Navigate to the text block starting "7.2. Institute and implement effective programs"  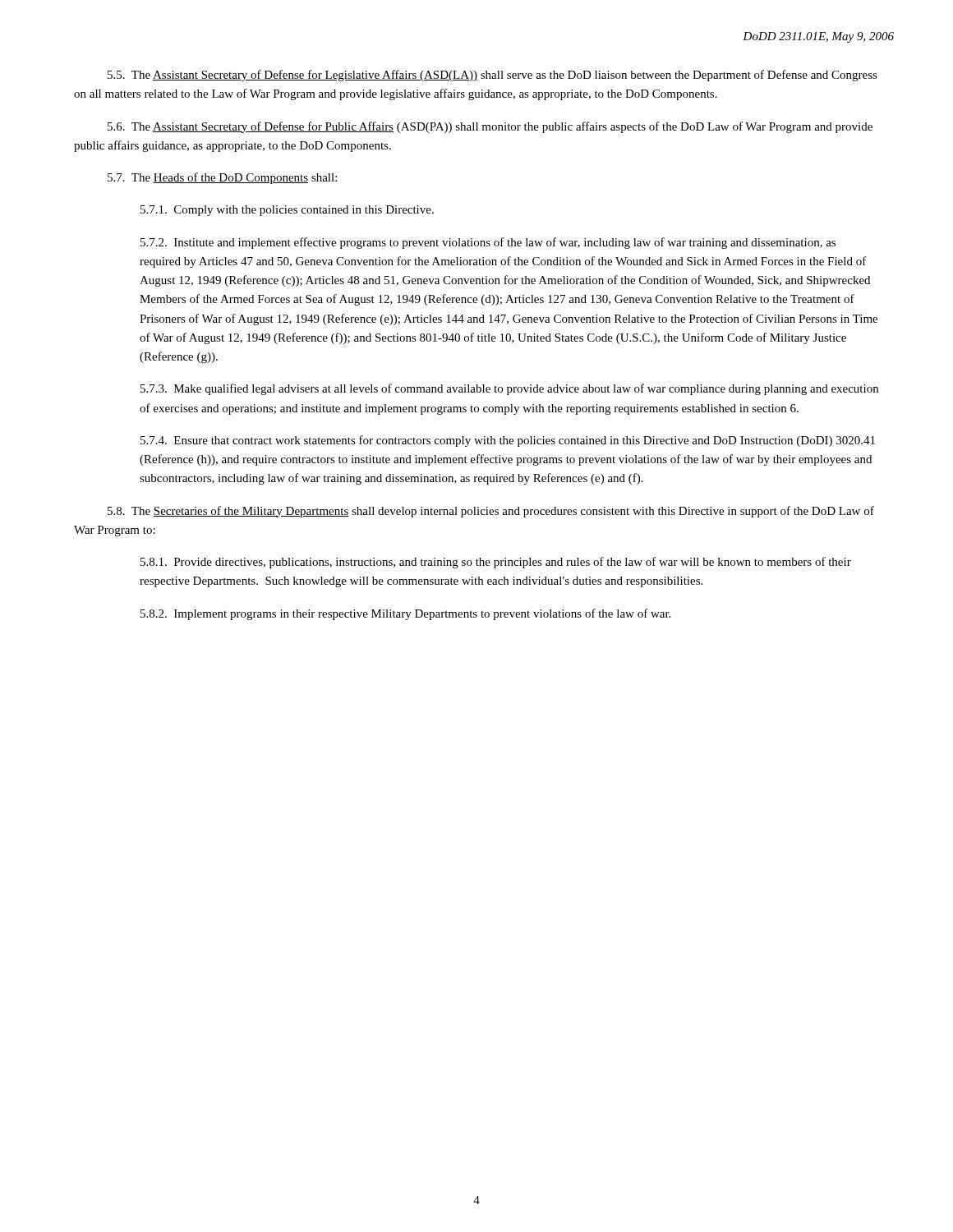click(x=509, y=299)
